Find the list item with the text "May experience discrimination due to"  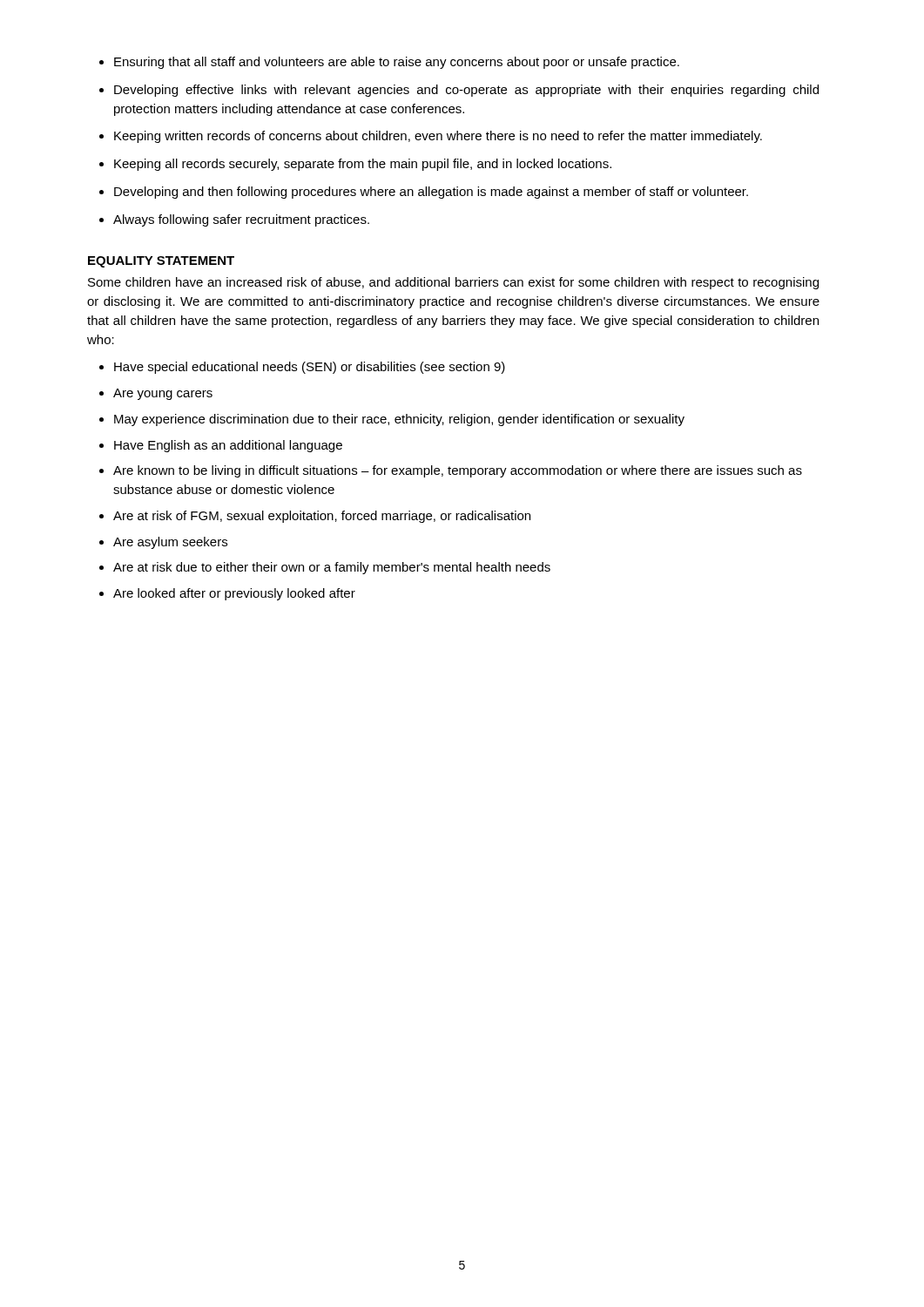[466, 419]
